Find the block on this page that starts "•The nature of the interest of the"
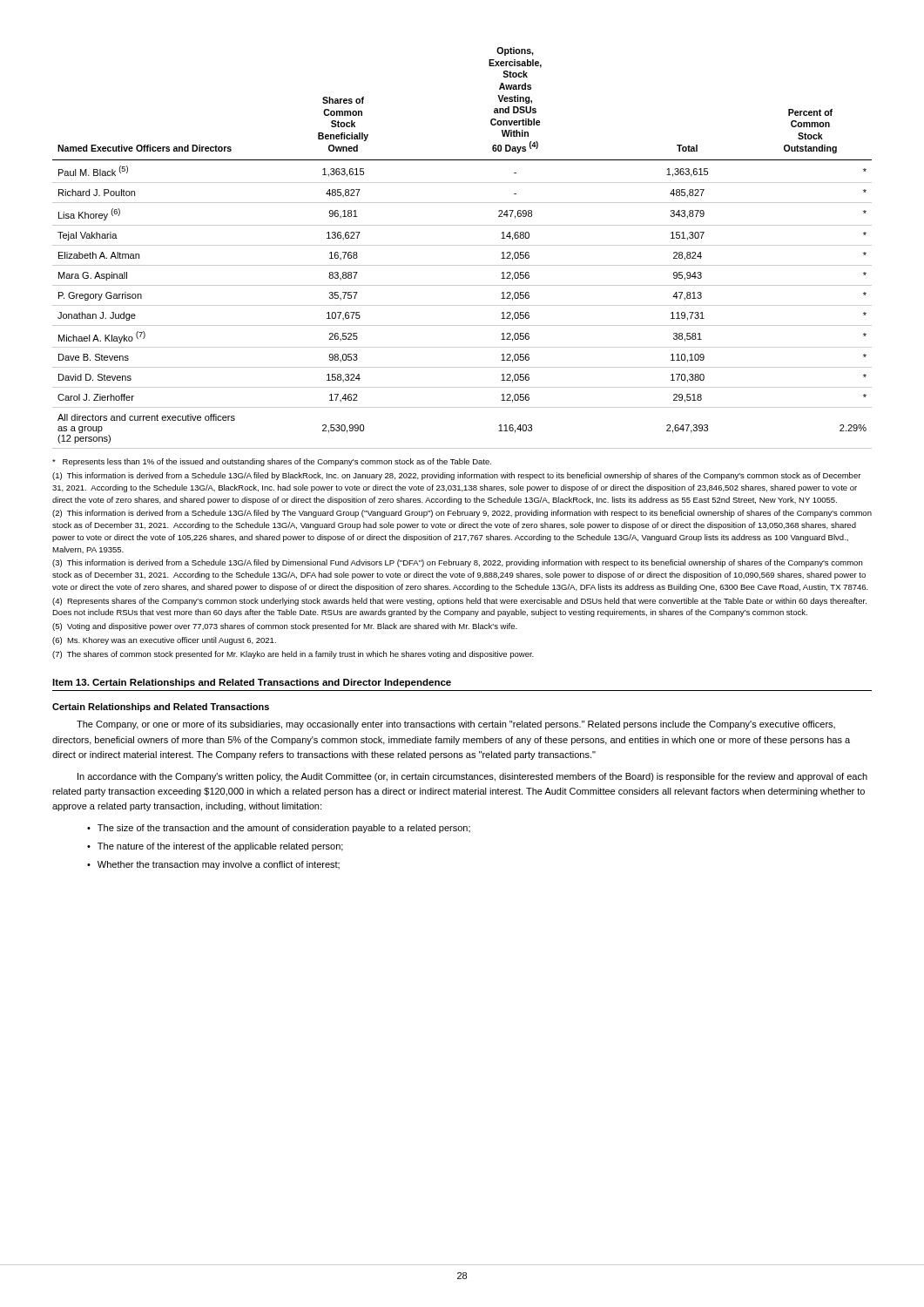Viewport: 924px width, 1307px height. [x=215, y=846]
